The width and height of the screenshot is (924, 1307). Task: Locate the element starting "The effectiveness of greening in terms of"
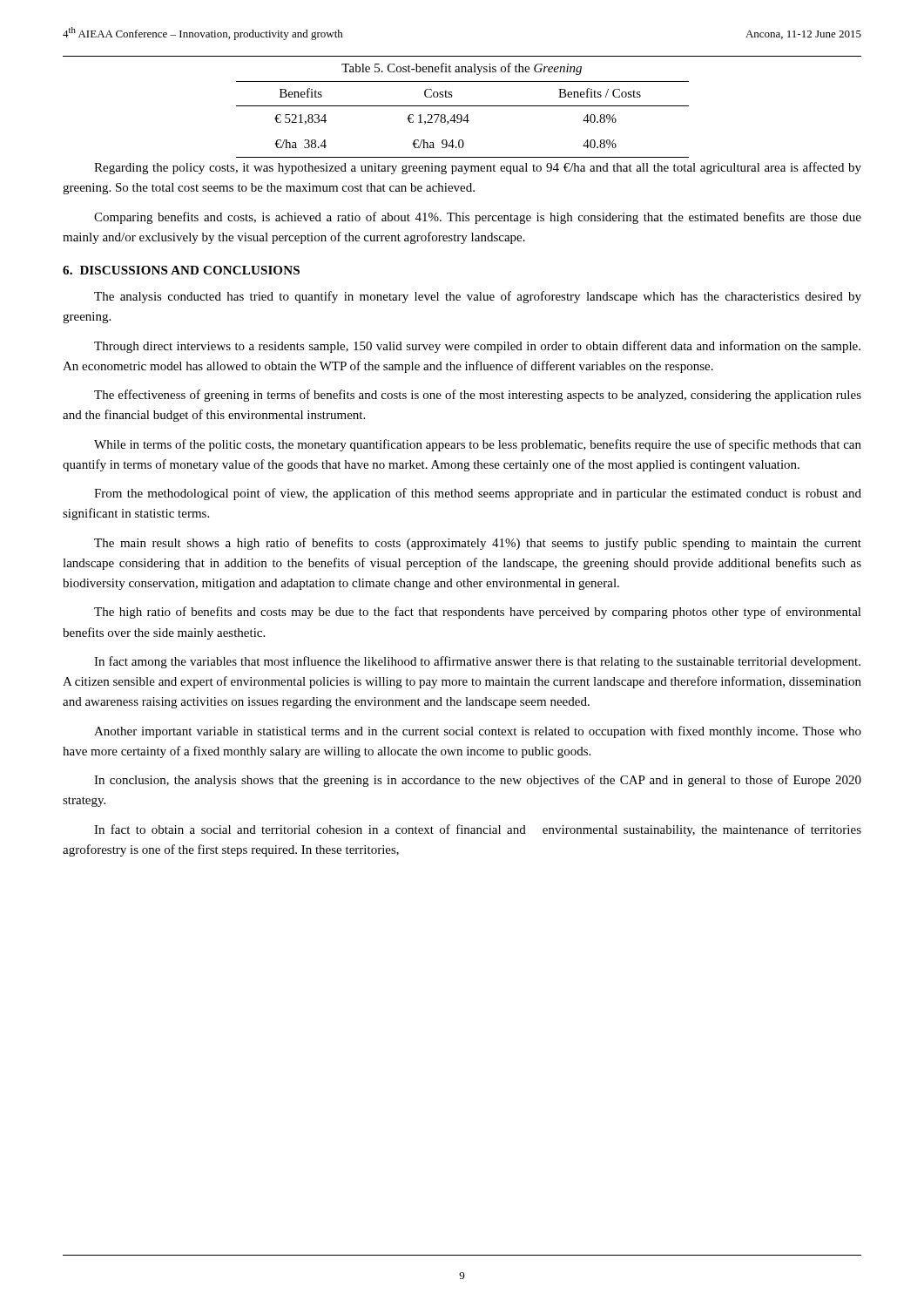tap(462, 405)
